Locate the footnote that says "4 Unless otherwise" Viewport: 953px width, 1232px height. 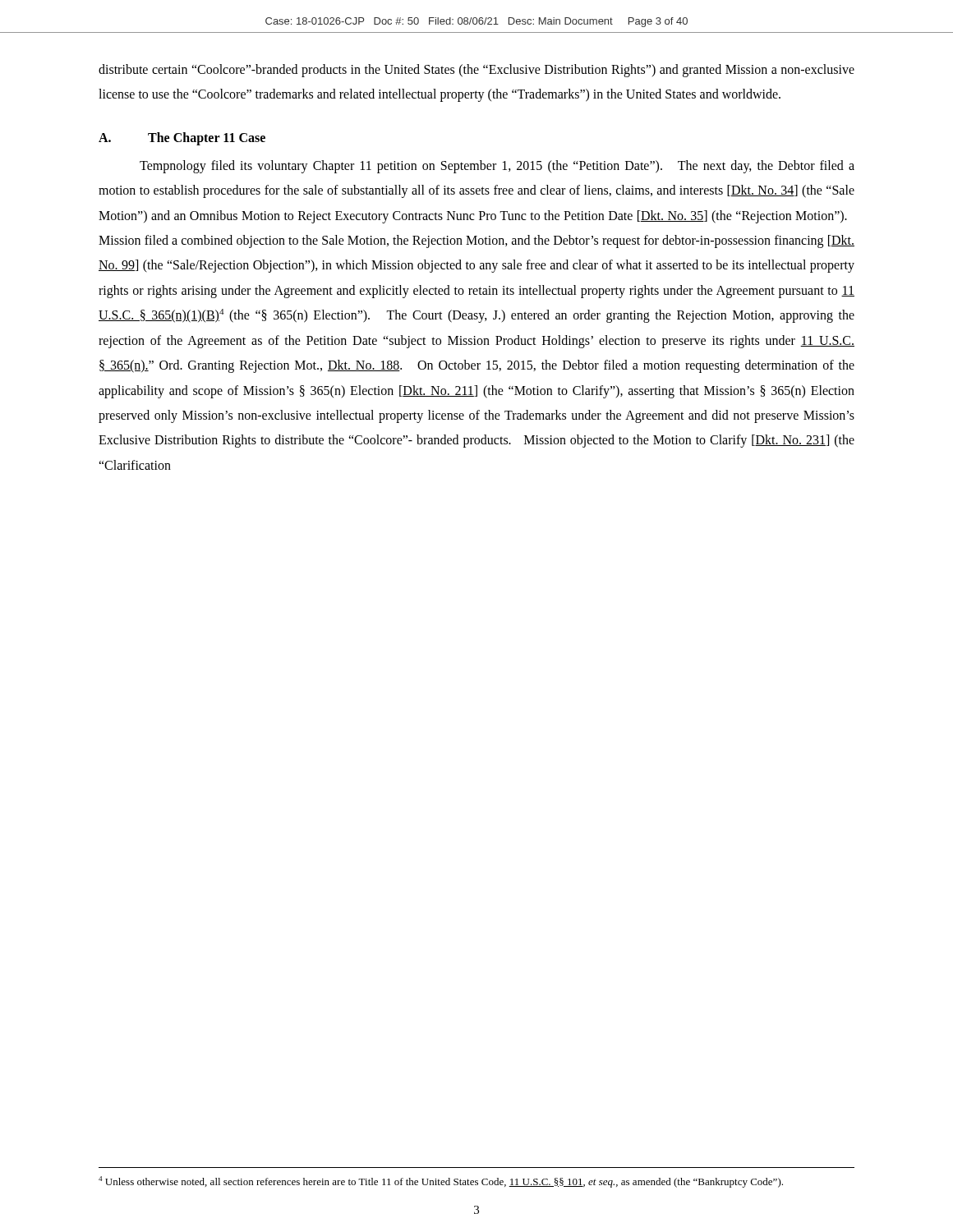[441, 1181]
